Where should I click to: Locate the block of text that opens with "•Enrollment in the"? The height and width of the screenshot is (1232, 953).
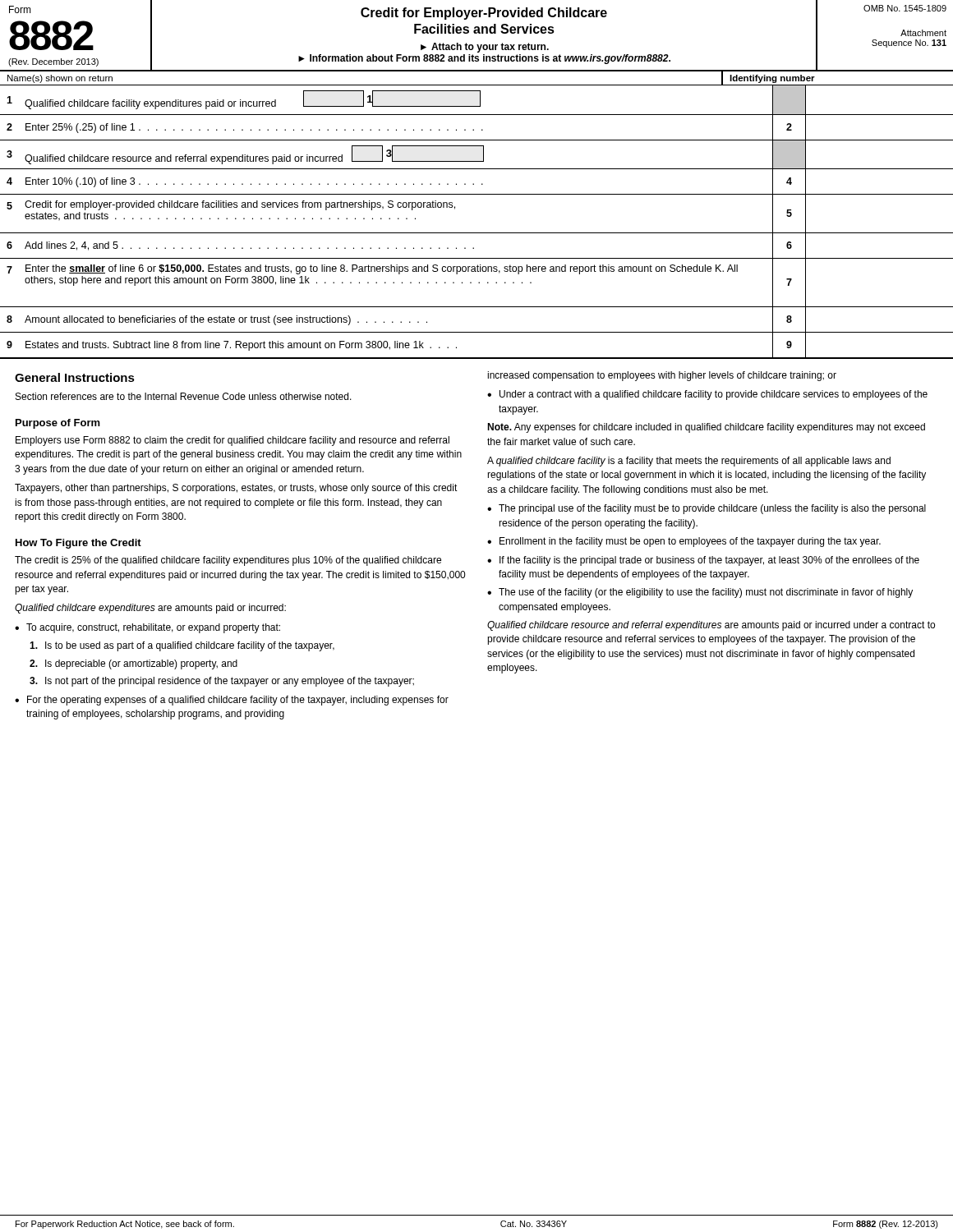[x=713, y=542]
